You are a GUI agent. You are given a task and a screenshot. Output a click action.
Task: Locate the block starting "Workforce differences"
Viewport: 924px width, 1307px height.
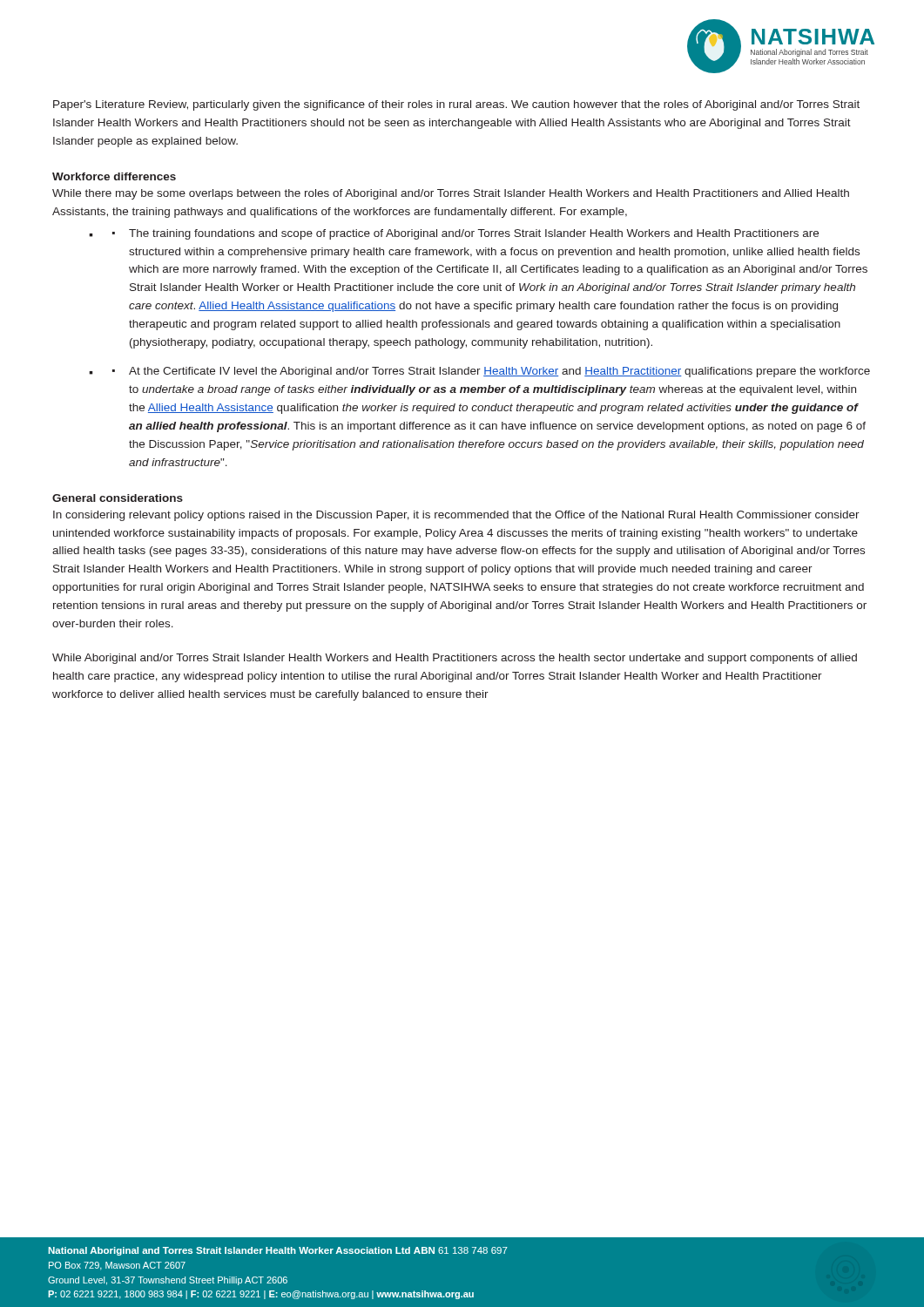coord(114,176)
